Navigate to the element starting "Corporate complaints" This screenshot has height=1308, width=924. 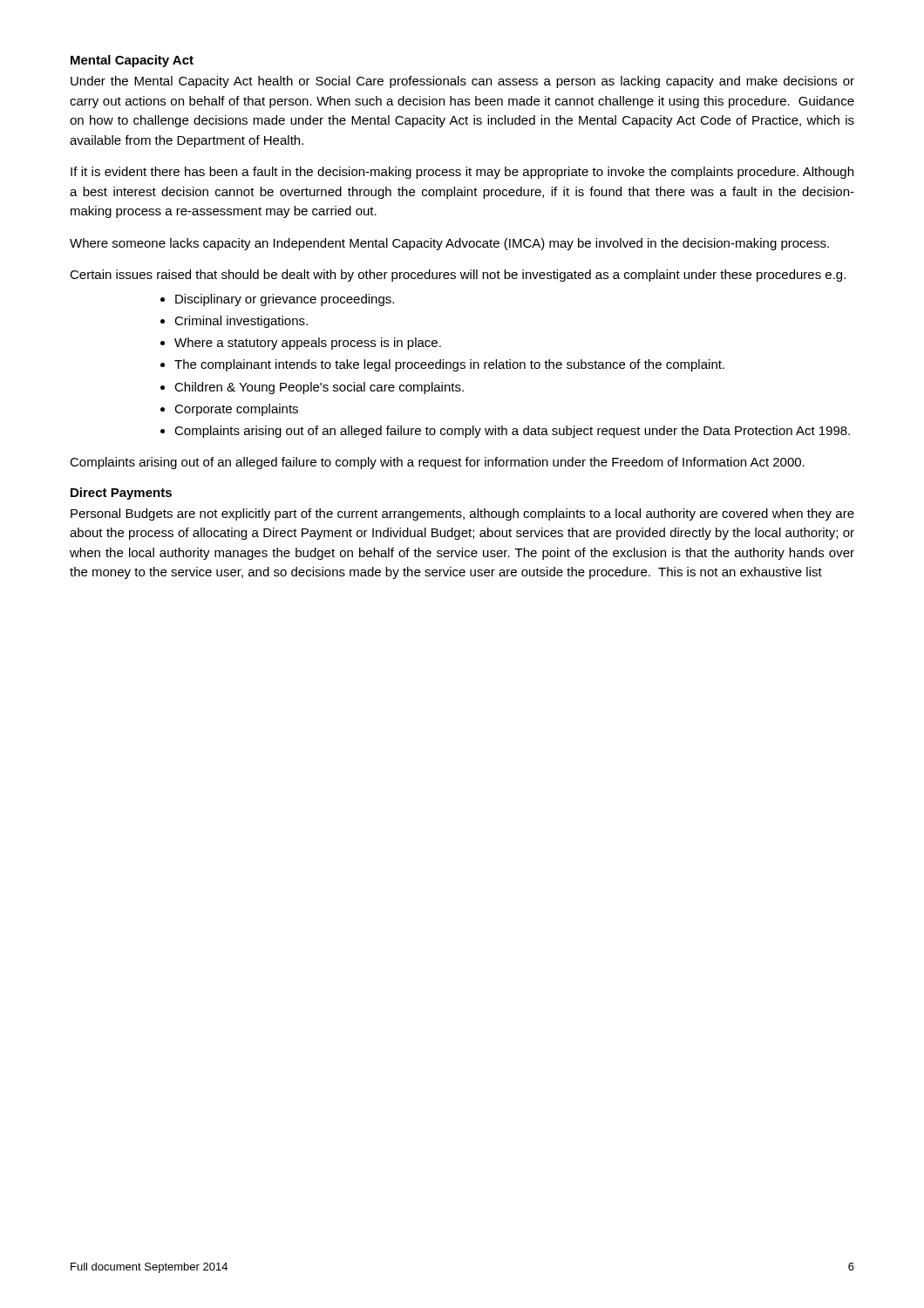(x=236, y=408)
